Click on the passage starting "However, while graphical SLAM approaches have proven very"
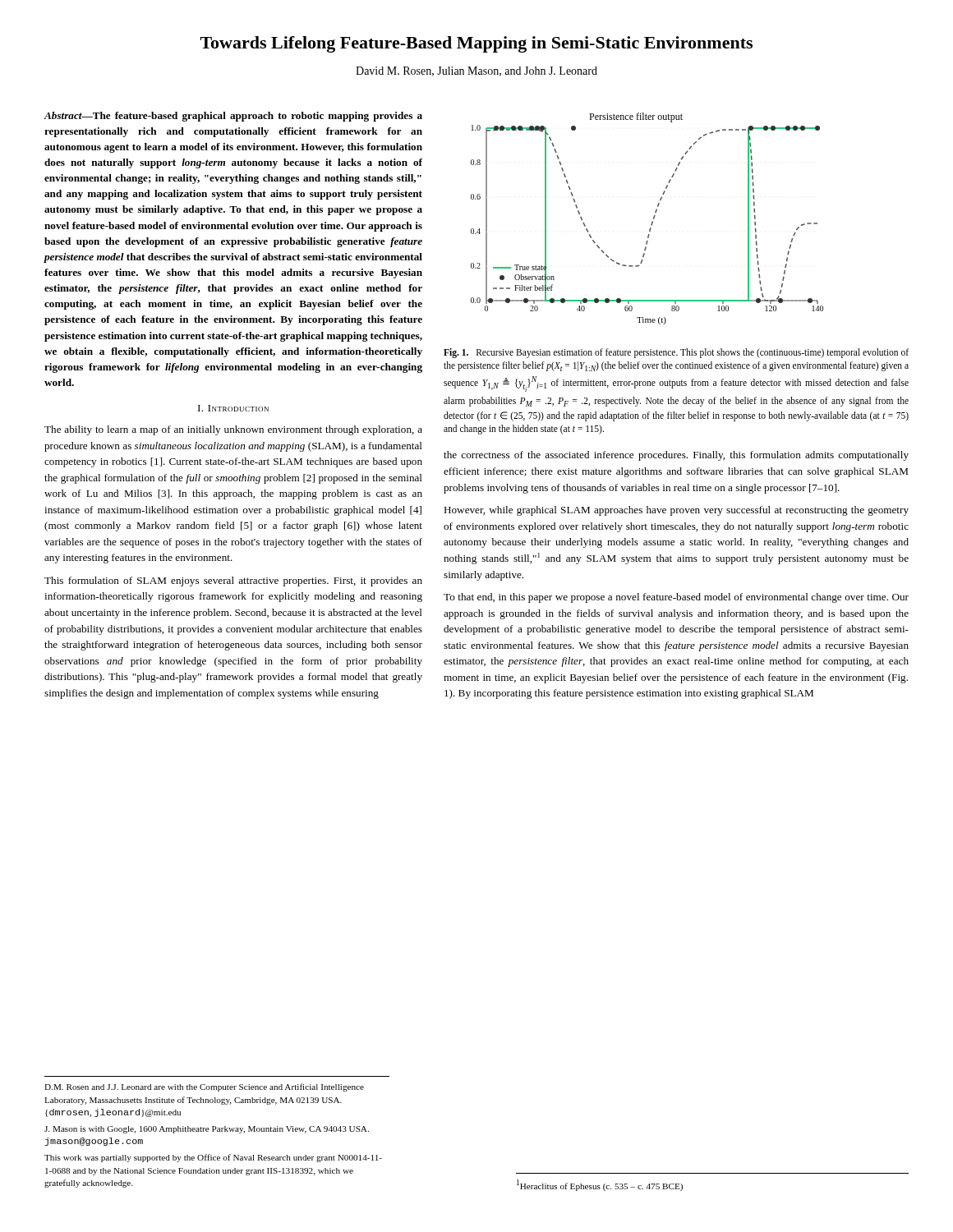Viewport: 953px width, 1232px height. pos(676,542)
